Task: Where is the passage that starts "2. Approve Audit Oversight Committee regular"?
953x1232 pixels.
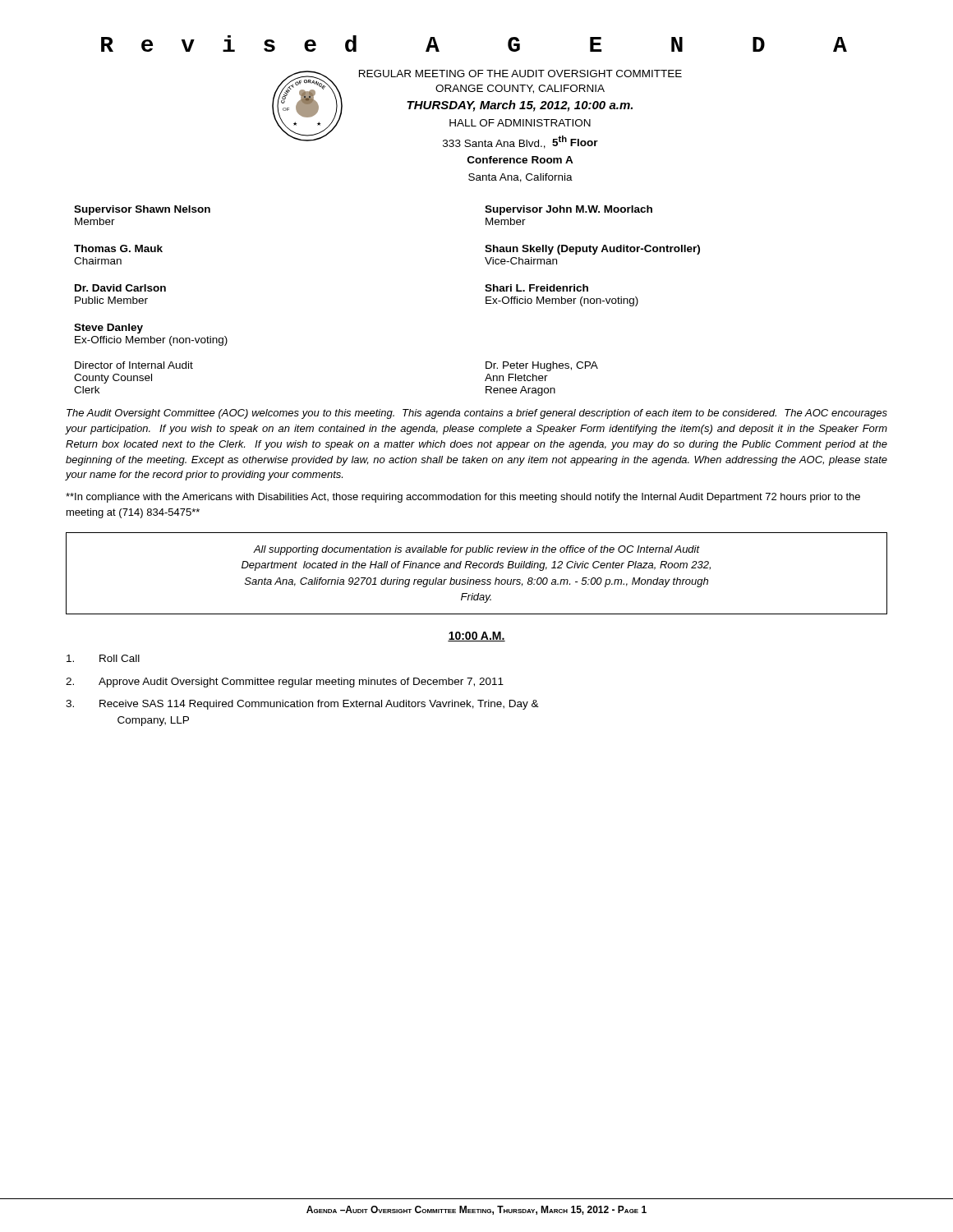Action: 476,681
